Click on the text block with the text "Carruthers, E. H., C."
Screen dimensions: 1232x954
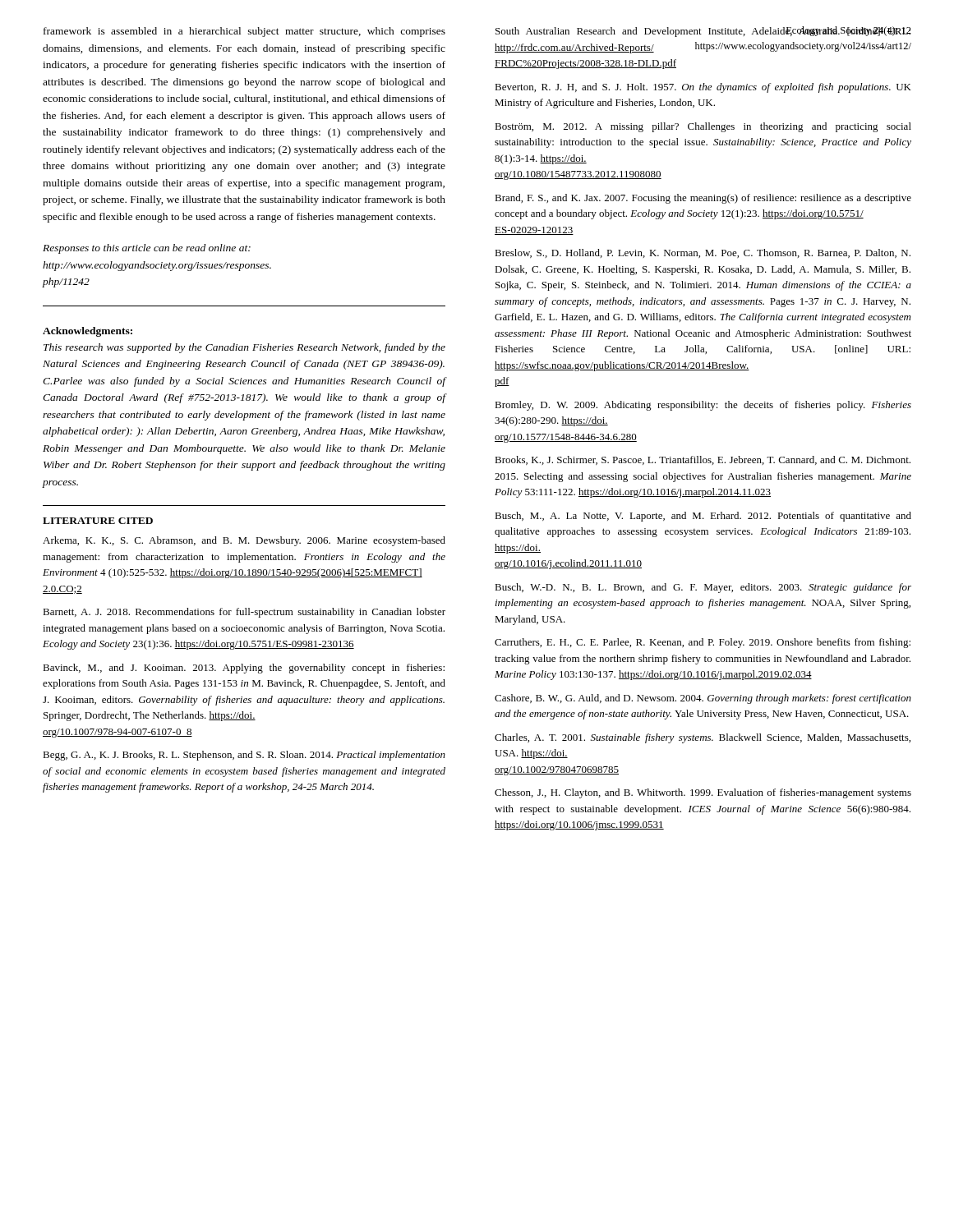(x=703, y=658)
